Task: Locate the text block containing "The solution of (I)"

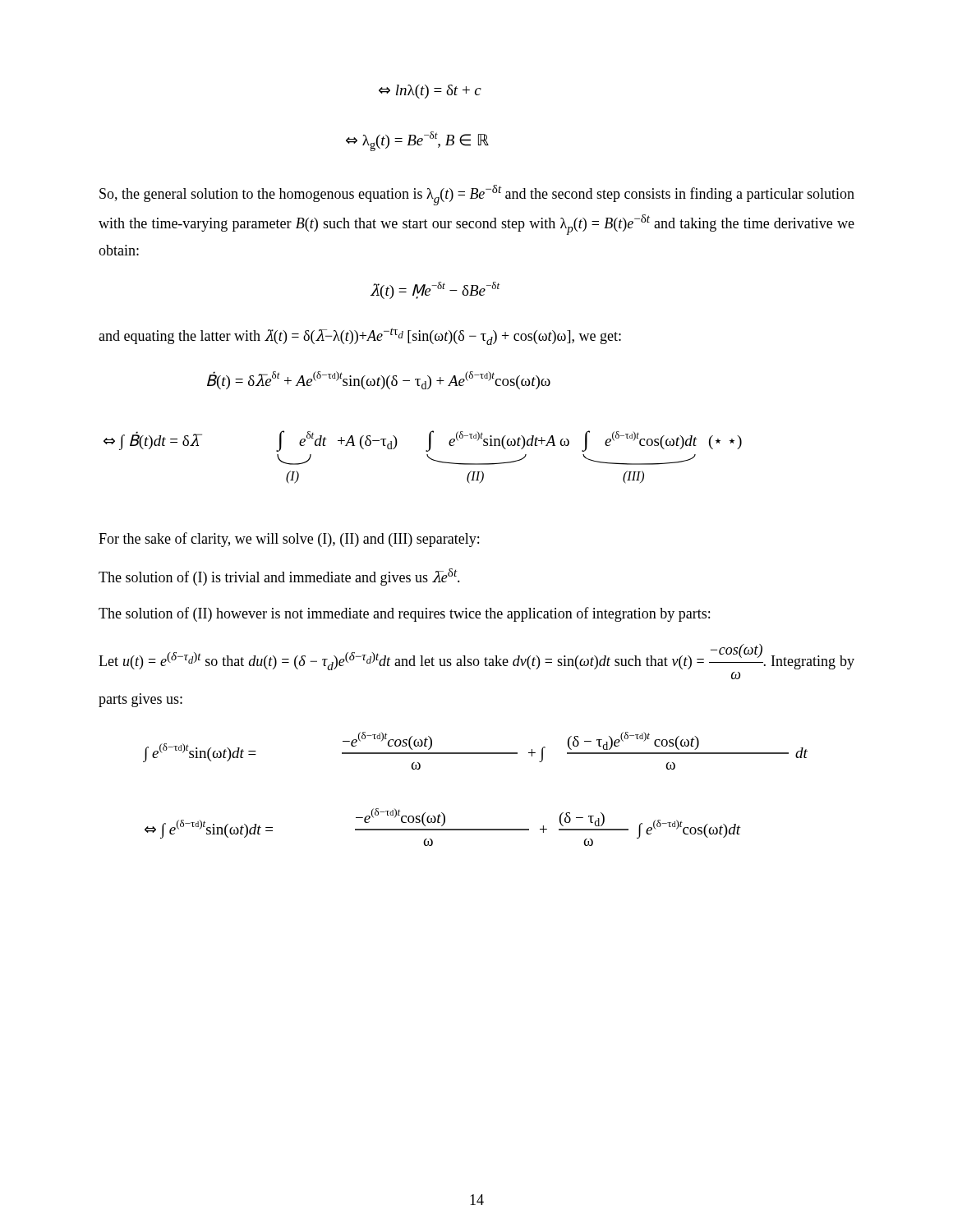Action: click(280, 576)
